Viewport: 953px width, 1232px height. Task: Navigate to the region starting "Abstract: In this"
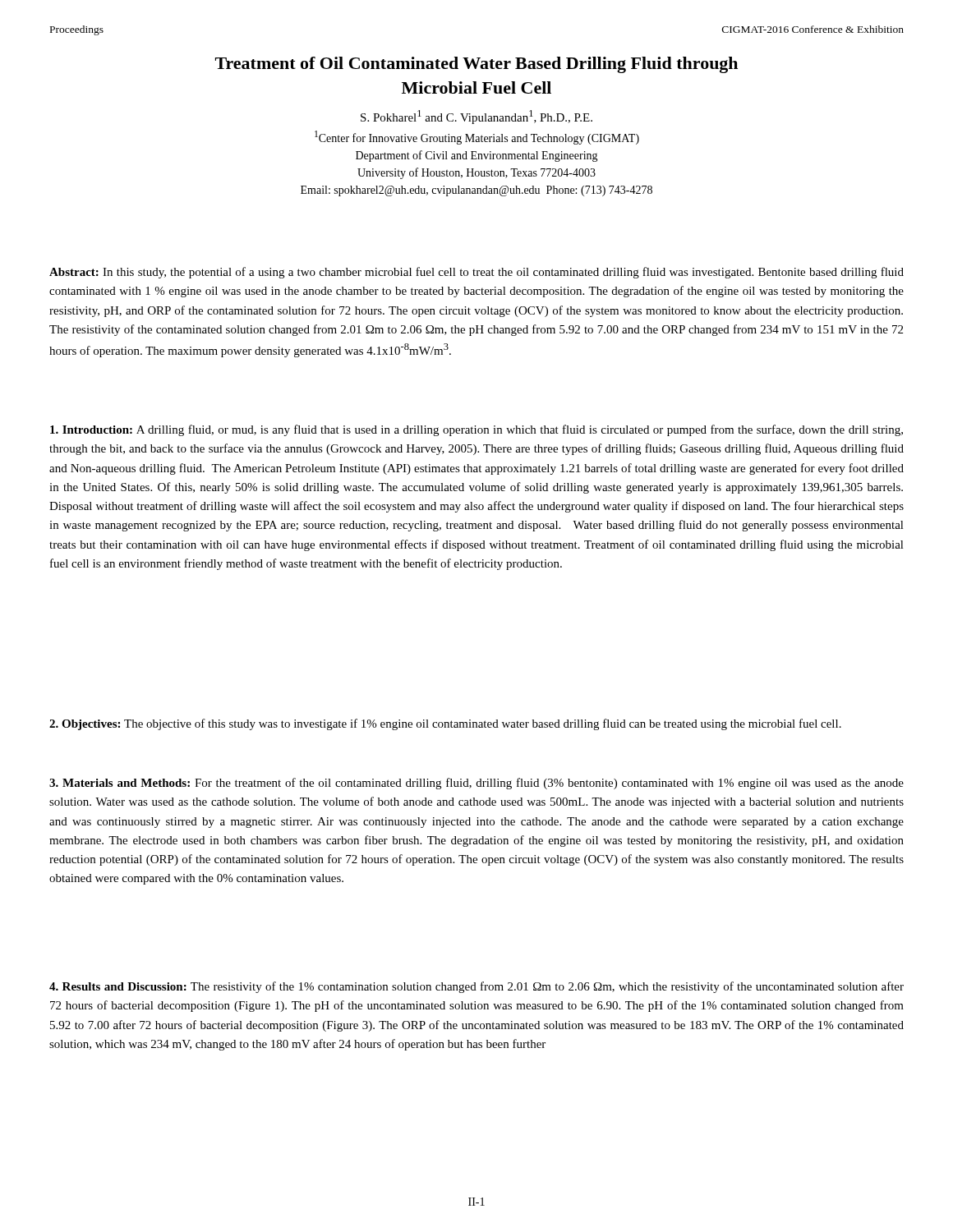pyautogui.click(x=476, y=311)
